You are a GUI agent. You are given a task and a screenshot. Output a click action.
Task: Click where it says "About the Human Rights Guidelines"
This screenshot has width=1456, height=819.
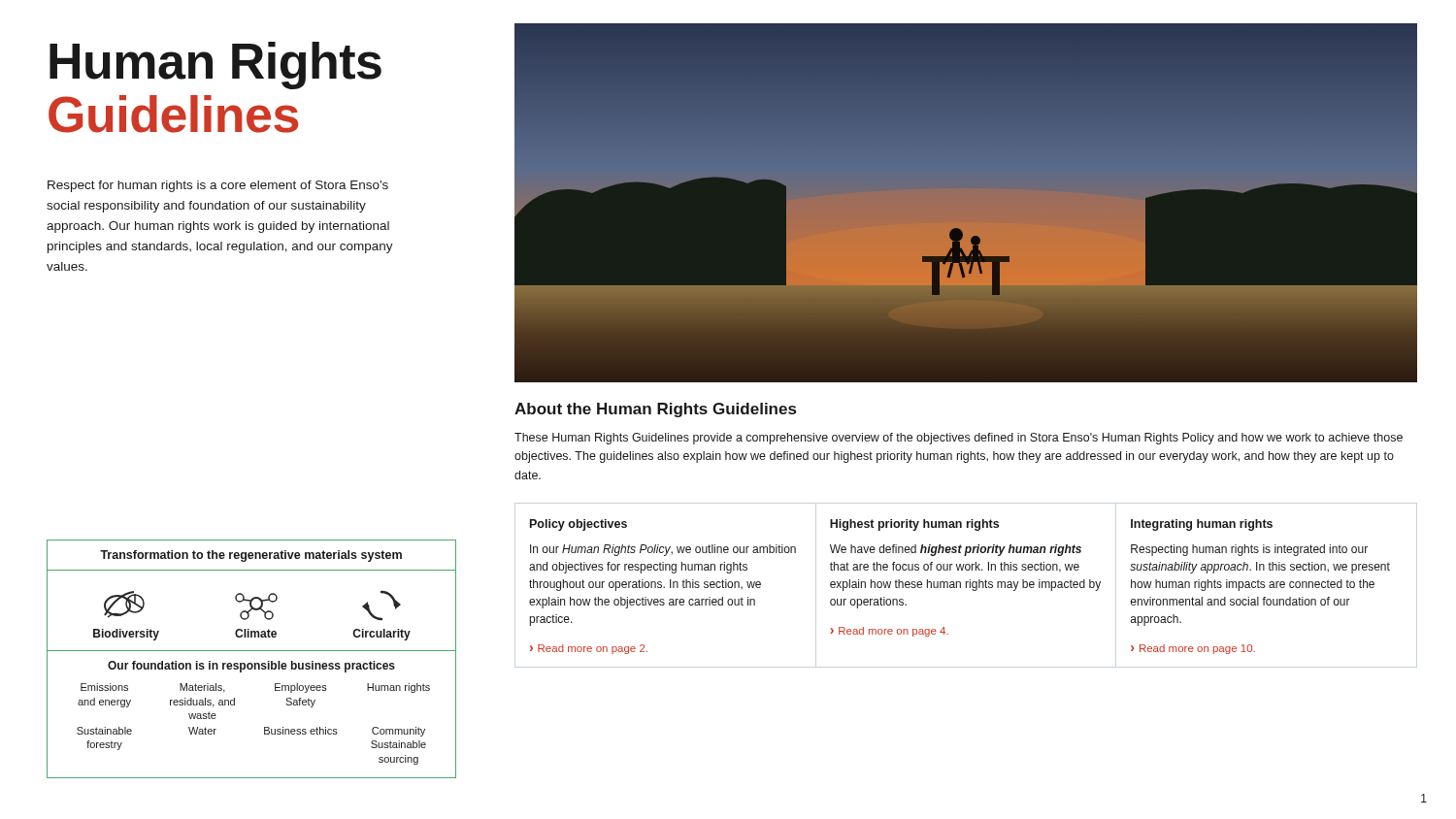tap(656, 409)
